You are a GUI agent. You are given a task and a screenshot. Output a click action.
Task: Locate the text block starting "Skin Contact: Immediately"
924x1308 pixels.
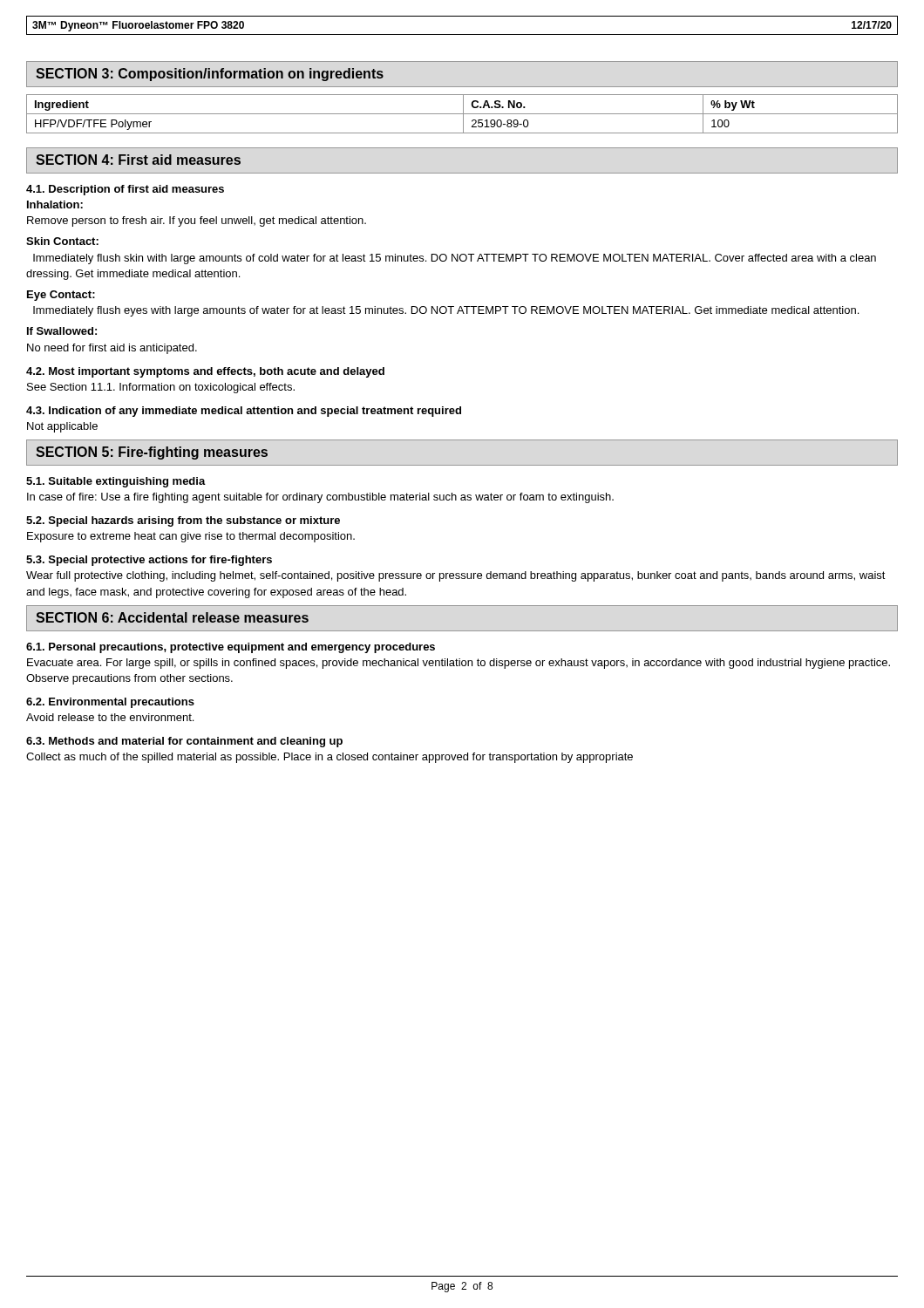pyautogui.click(x=462, y=258)
